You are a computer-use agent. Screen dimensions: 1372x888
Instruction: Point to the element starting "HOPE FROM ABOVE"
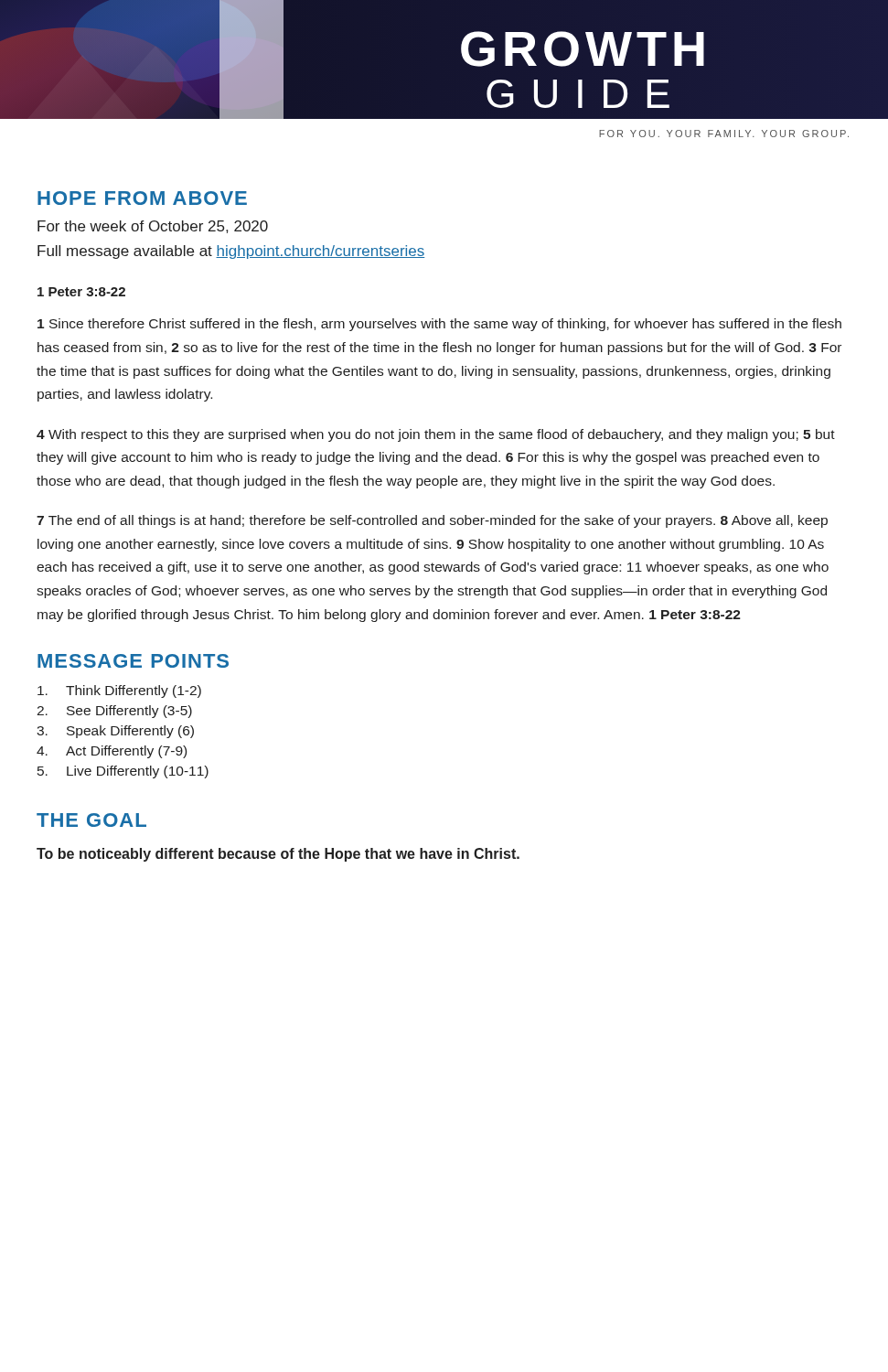(143, 198)
